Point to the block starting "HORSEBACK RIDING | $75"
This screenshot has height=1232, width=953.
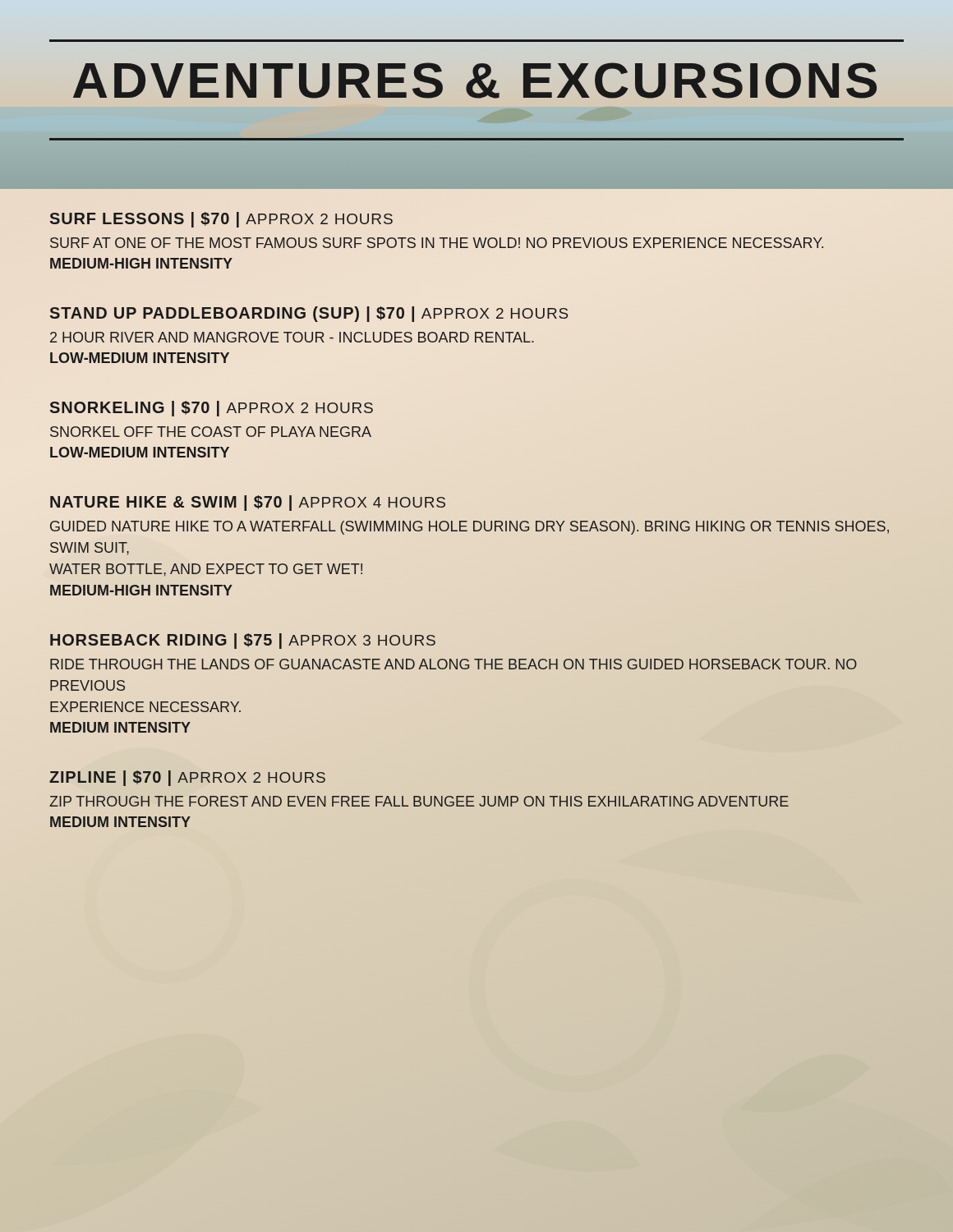click(243, 641)
